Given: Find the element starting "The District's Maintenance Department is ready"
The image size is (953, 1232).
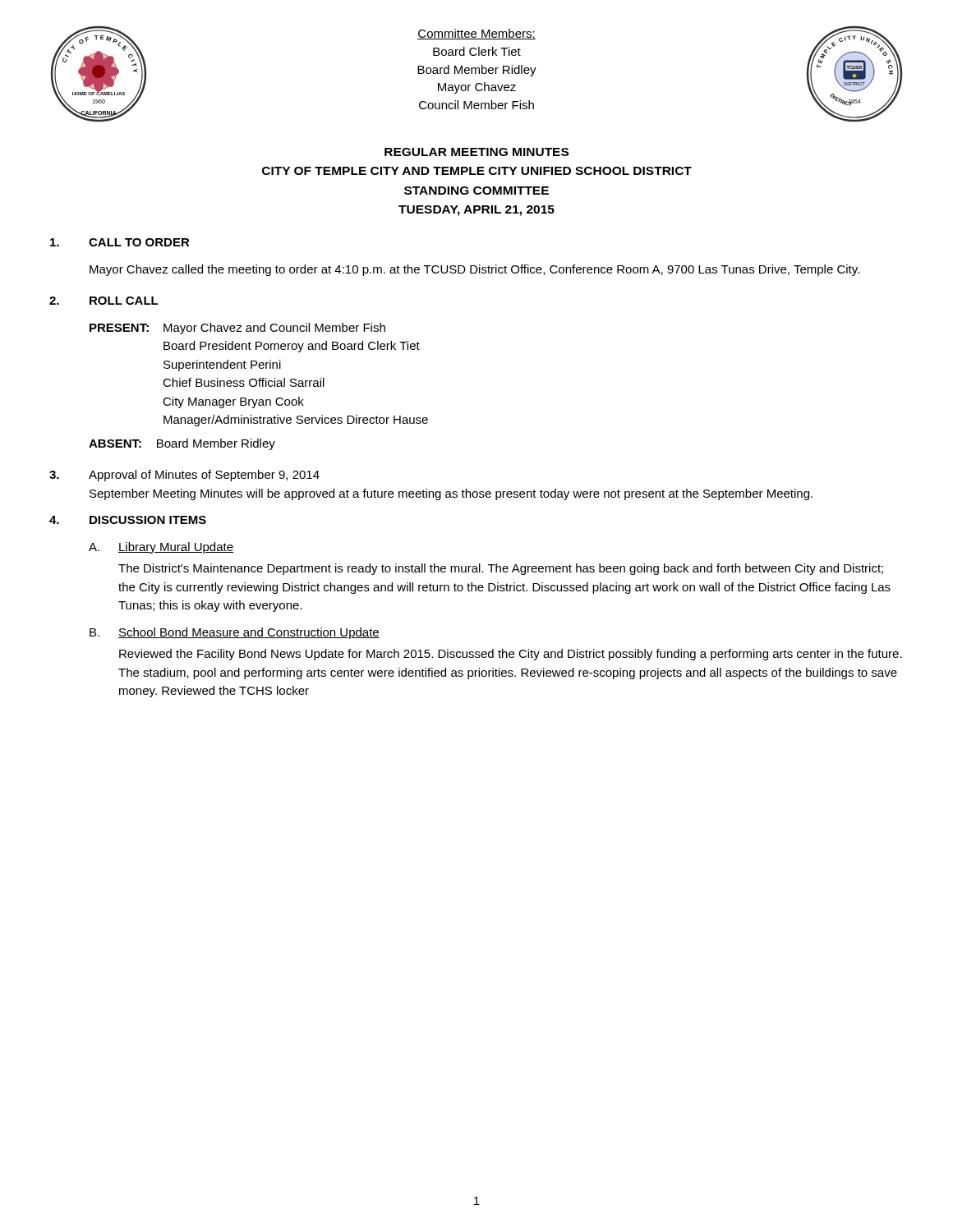Looking at the screenshot, I should (504, 586).
